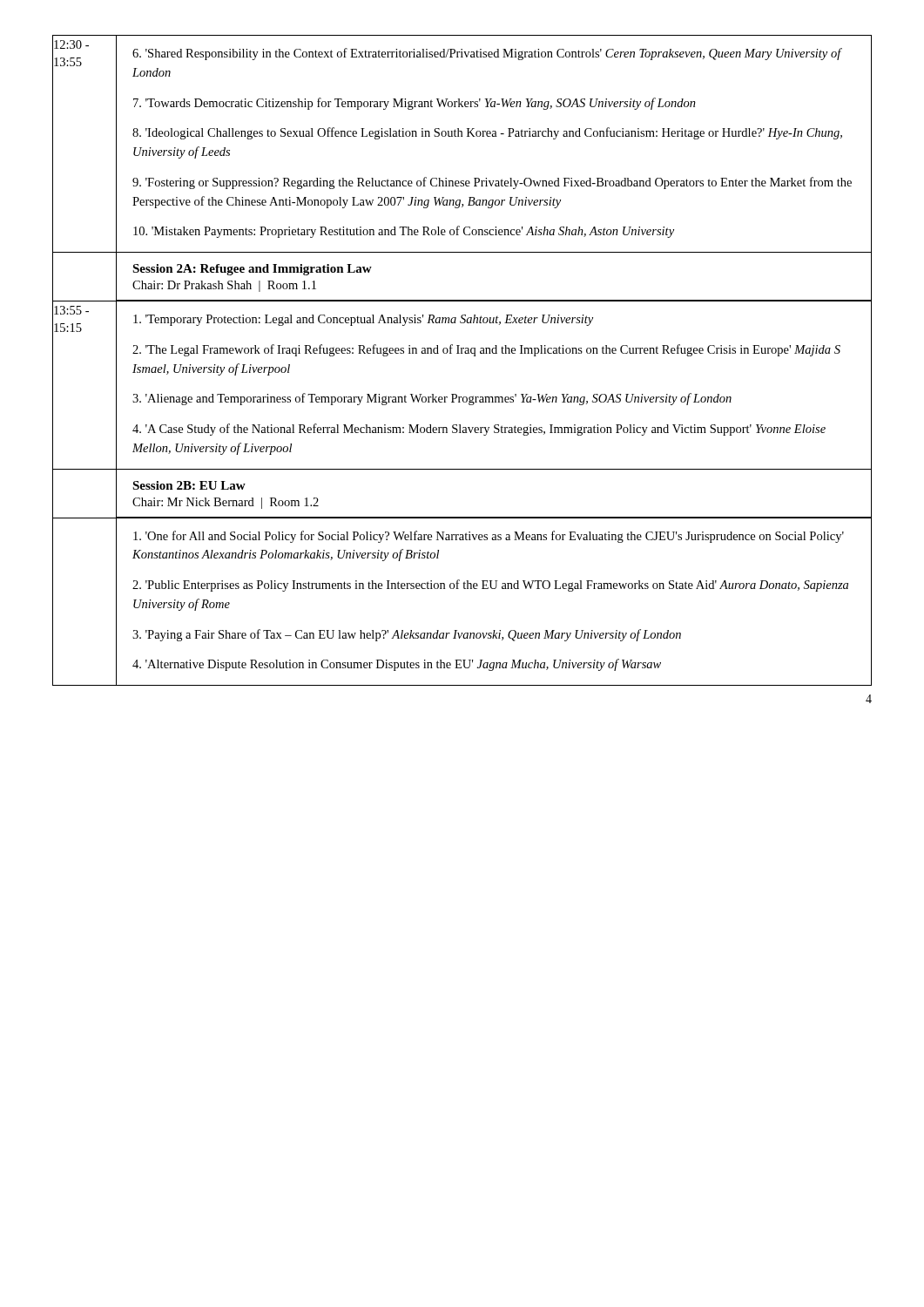
Task: Select the passage starting "2. 'The Legal Framework of Iraqi Refugees: Refugees"
Action: pyautogui.click(x=486, y=359)
